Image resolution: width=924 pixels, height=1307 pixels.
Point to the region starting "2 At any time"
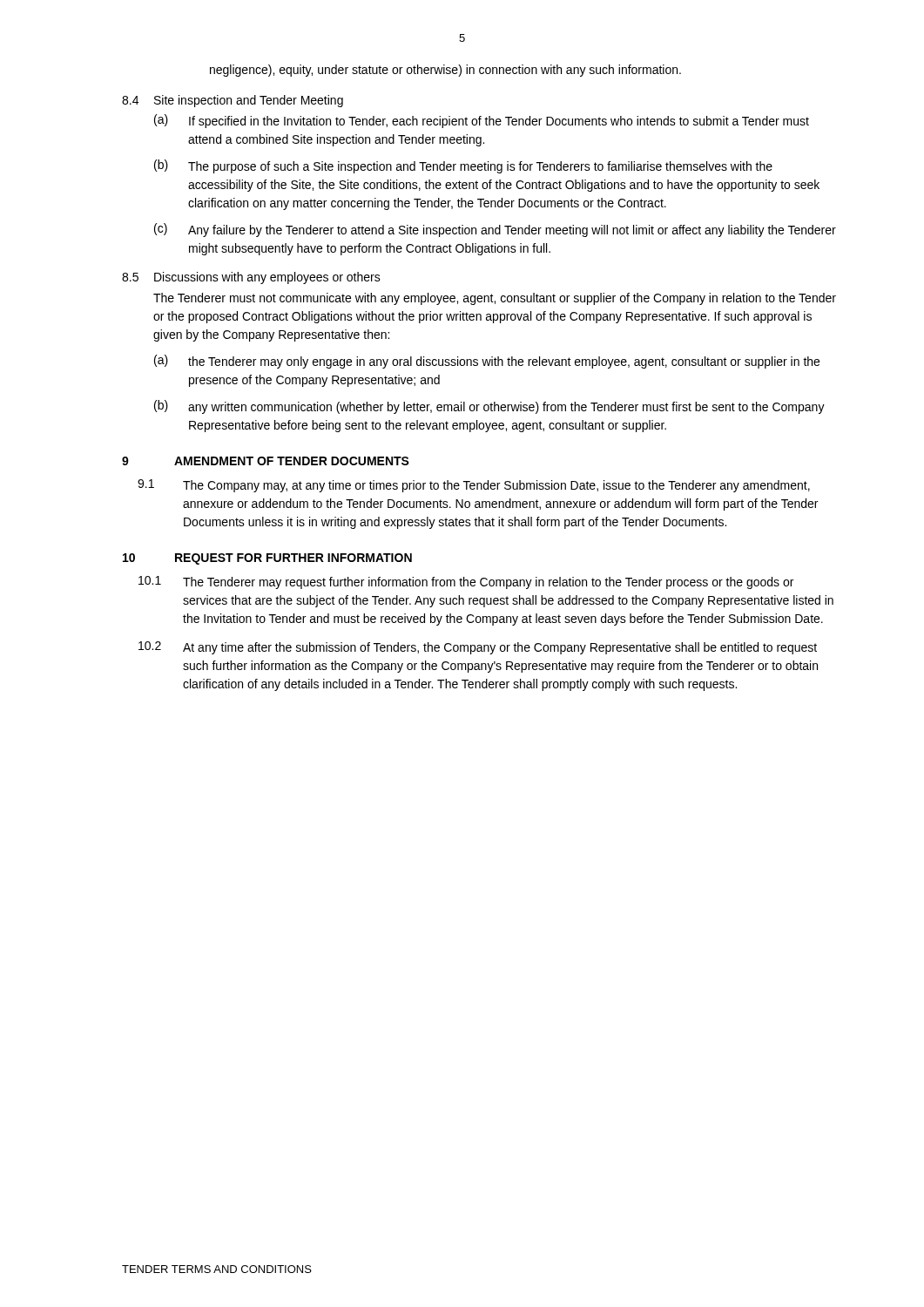coord(487,666)
